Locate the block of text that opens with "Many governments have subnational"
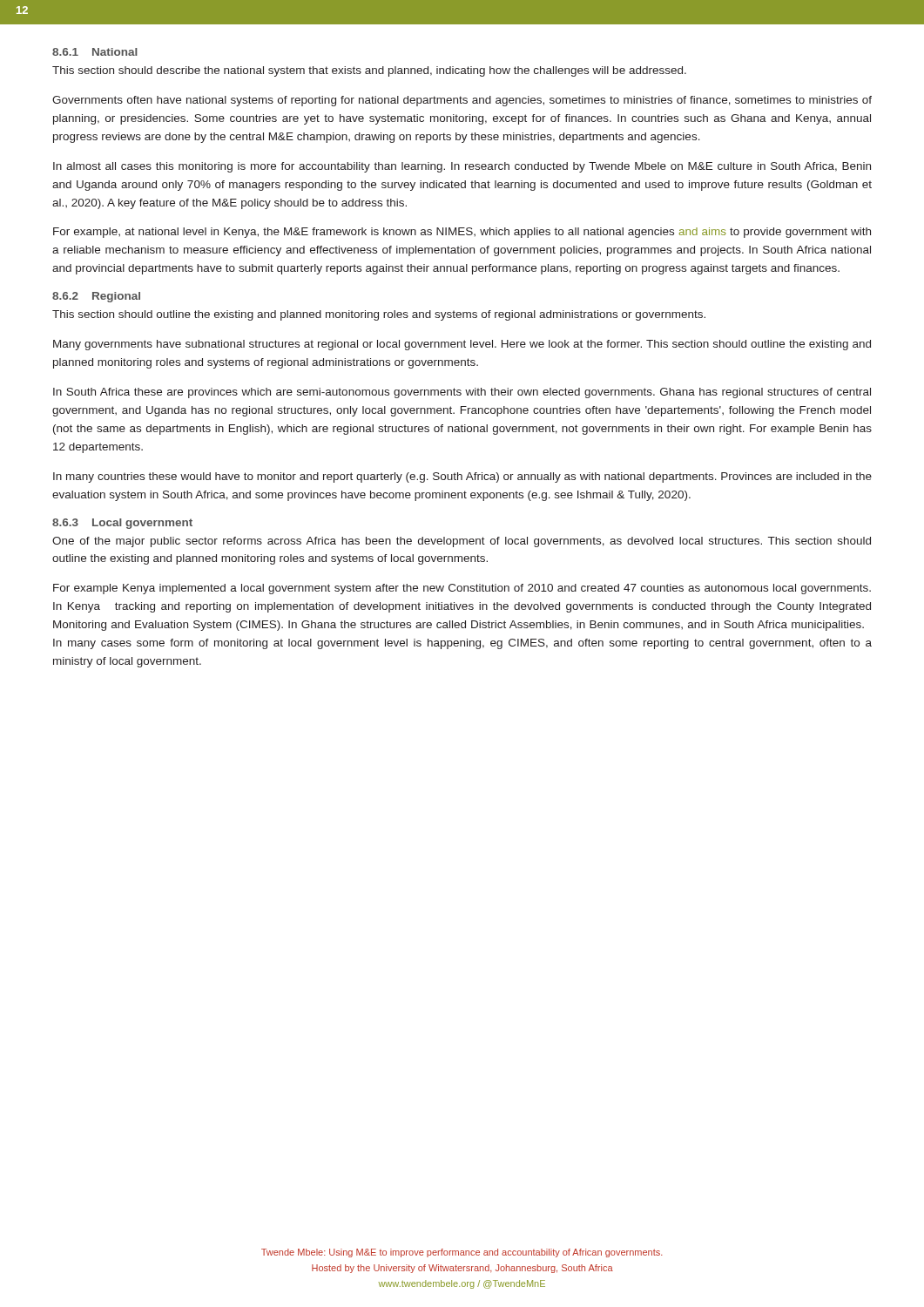This screenshot has height=1307, width=924. (462, 353)
